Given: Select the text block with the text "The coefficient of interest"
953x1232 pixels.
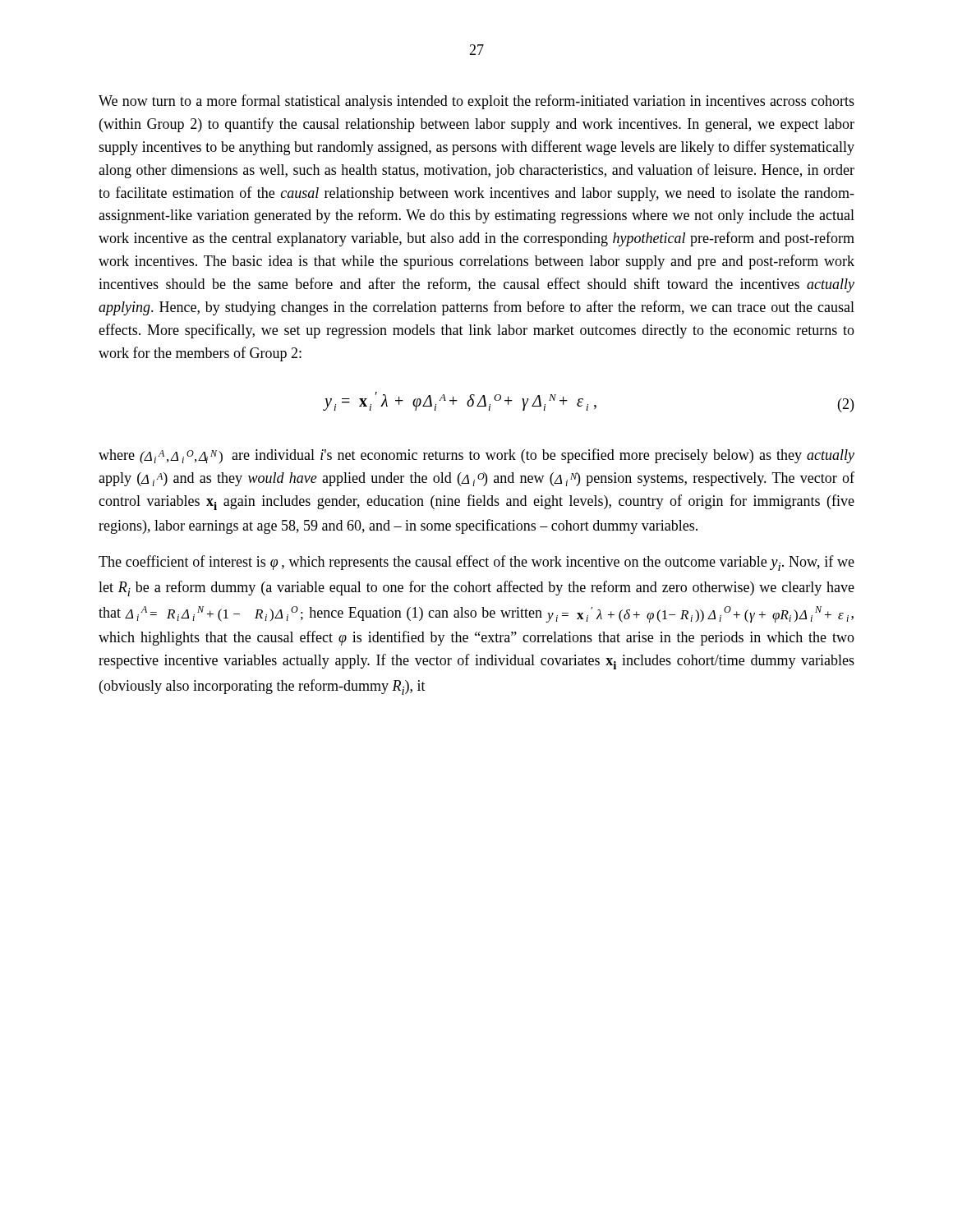Looking at the screenshot, I should tap(476, 625).
